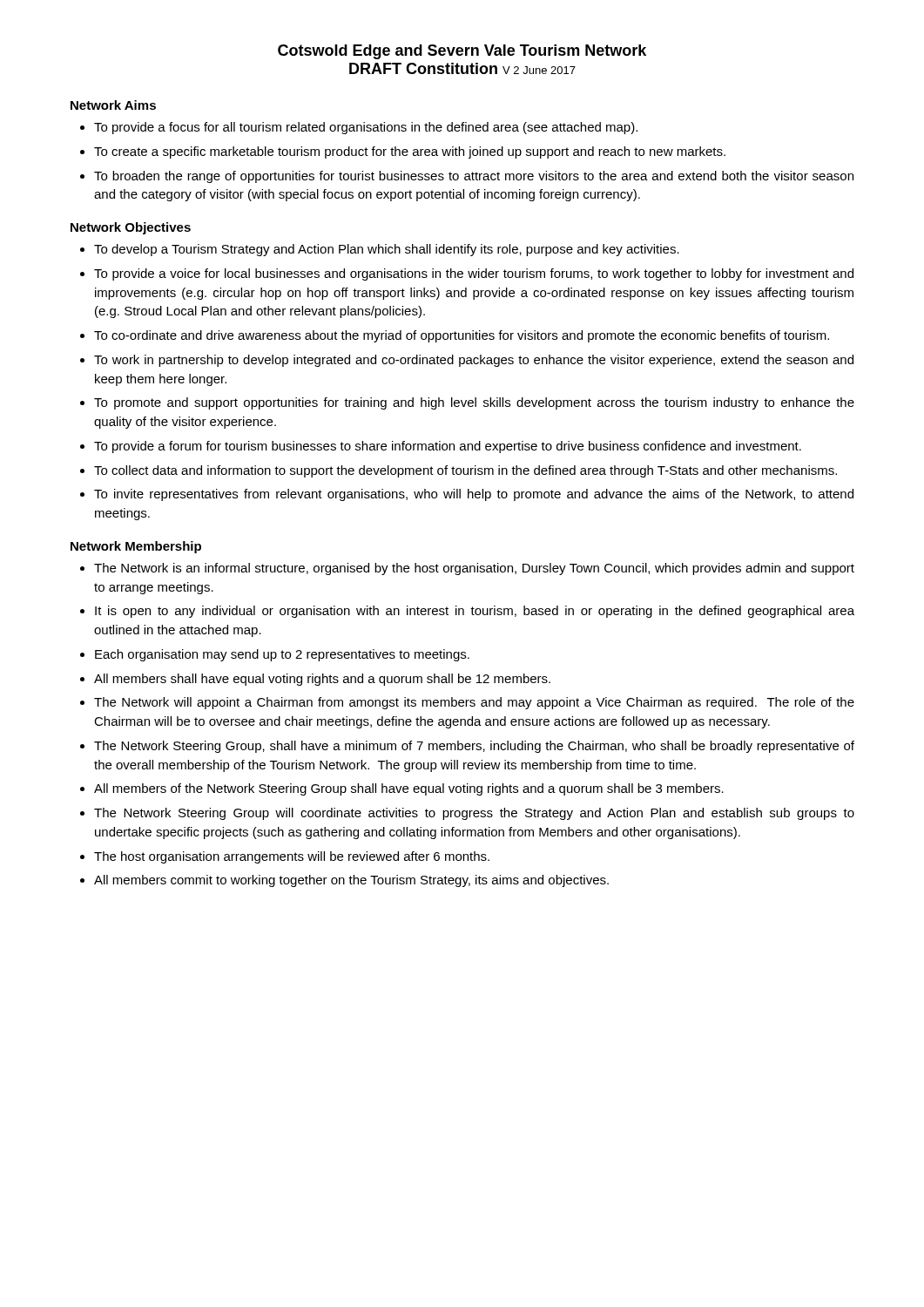Locate the region starting "The Network Steering Group, shall have a"
This screenshot has height=1307, width=924.
click(x=474, y=755)
